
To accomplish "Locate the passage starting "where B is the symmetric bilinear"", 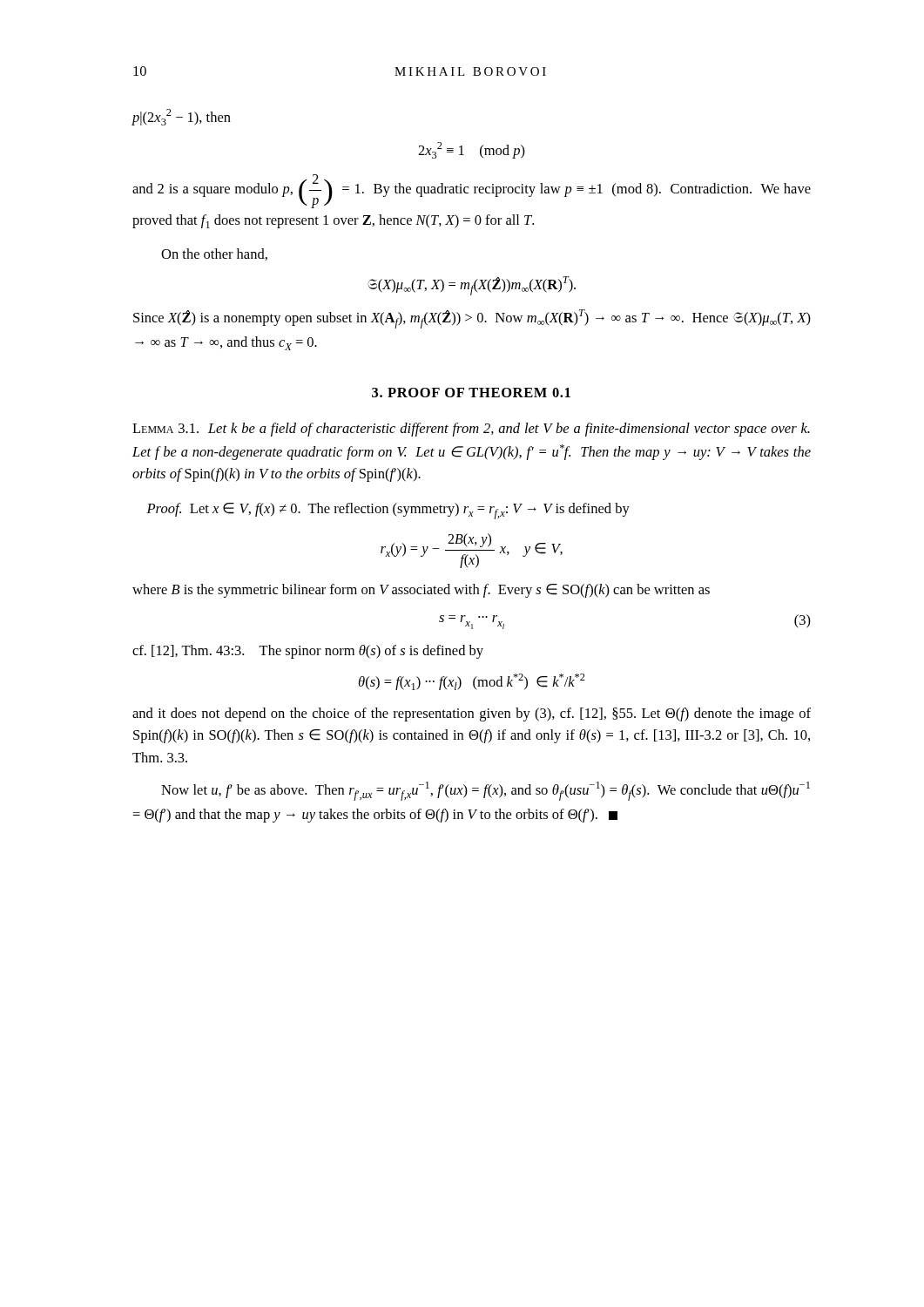I will 472,590.
